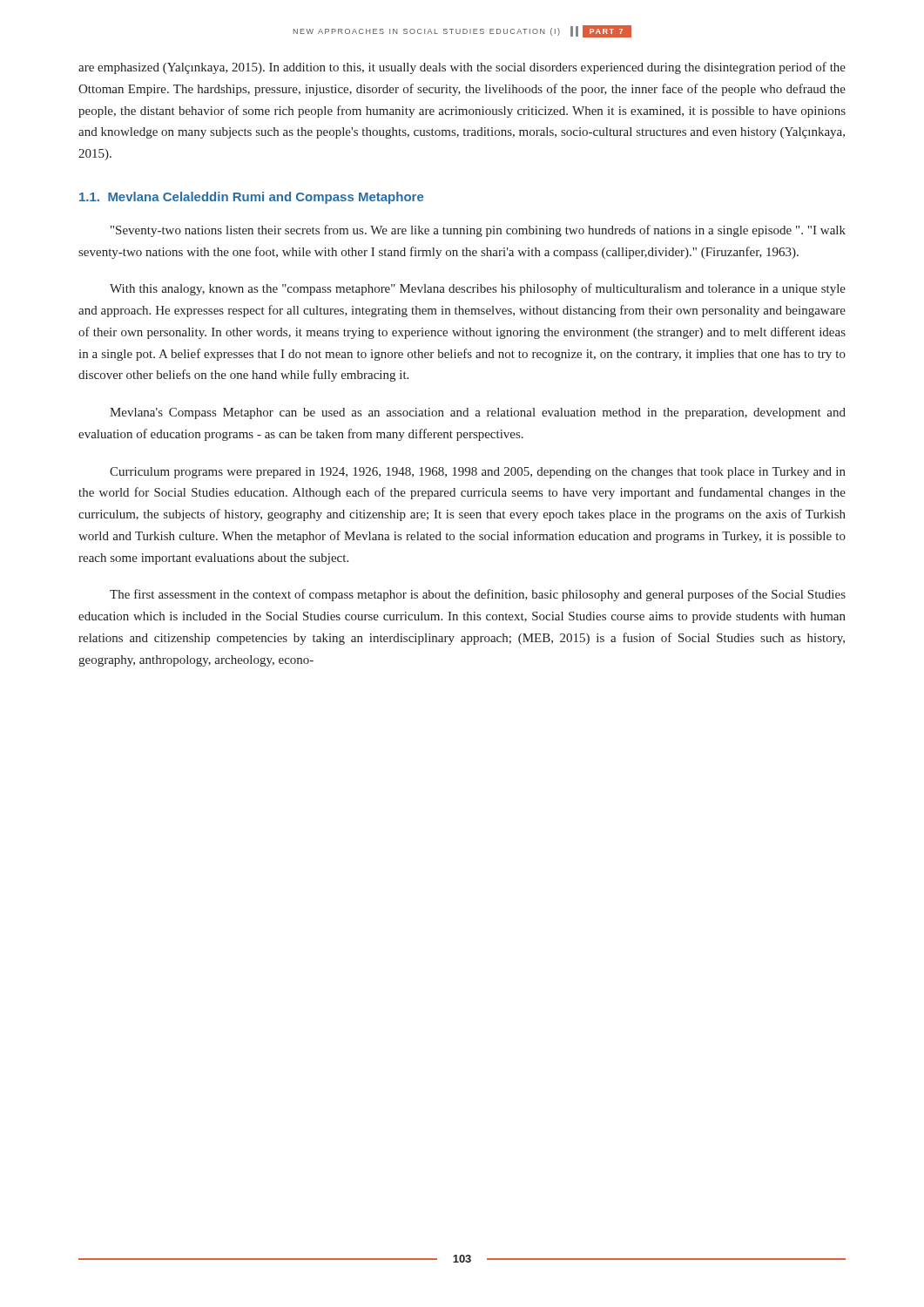Select the text starting "Mevlana's Compass Metaphor can be"
Viewport: 924px width, 1307px height.
click(462, 423)
